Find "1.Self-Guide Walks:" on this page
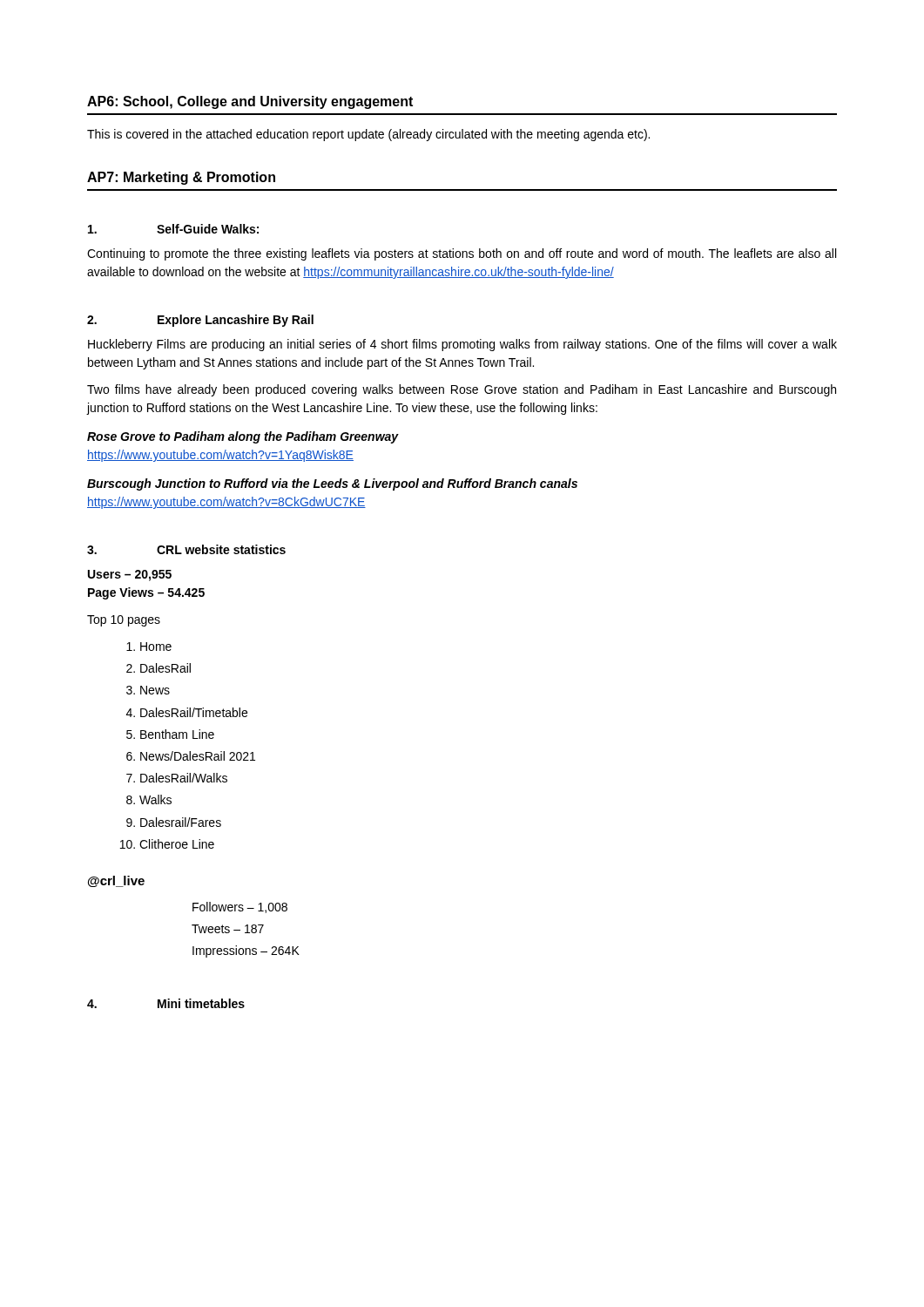The image size is (924, 1307). 174,229
